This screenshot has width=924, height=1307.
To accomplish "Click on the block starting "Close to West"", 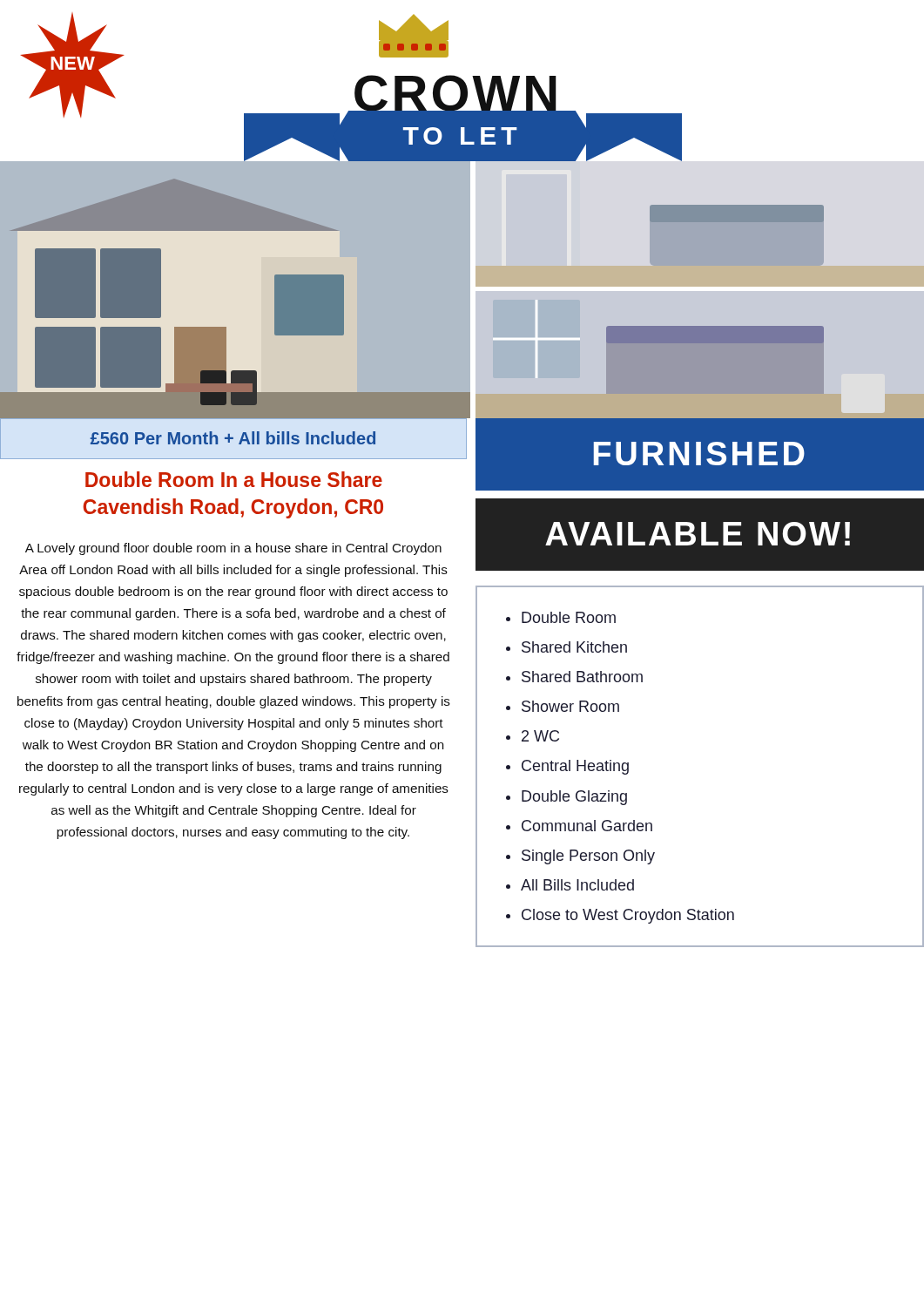I will click(628, 915).
